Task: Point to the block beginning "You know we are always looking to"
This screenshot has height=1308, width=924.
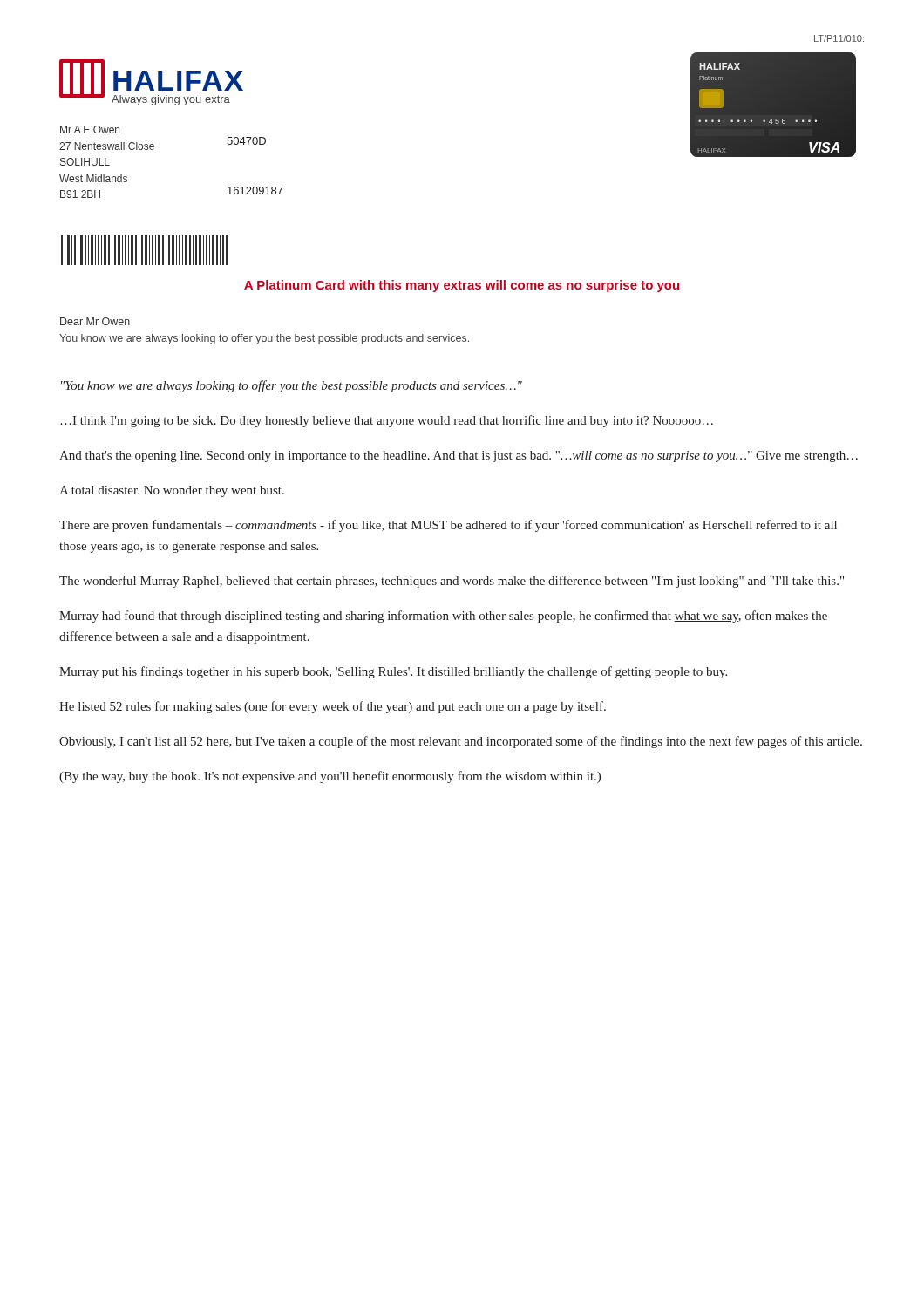Action: [x=265, y=338]
